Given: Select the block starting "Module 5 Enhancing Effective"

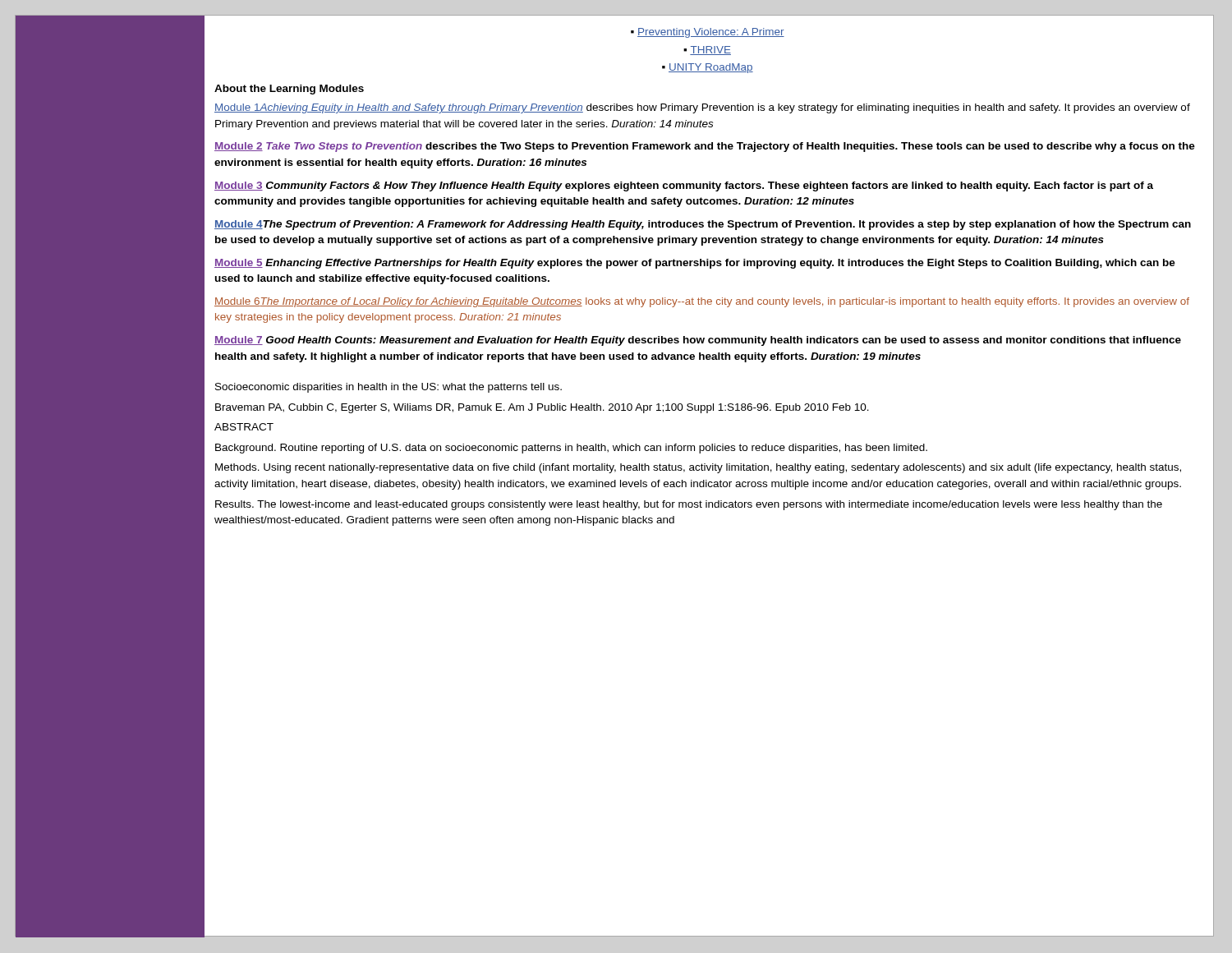Looking at the screenshot, I should [x=695, y=270].
